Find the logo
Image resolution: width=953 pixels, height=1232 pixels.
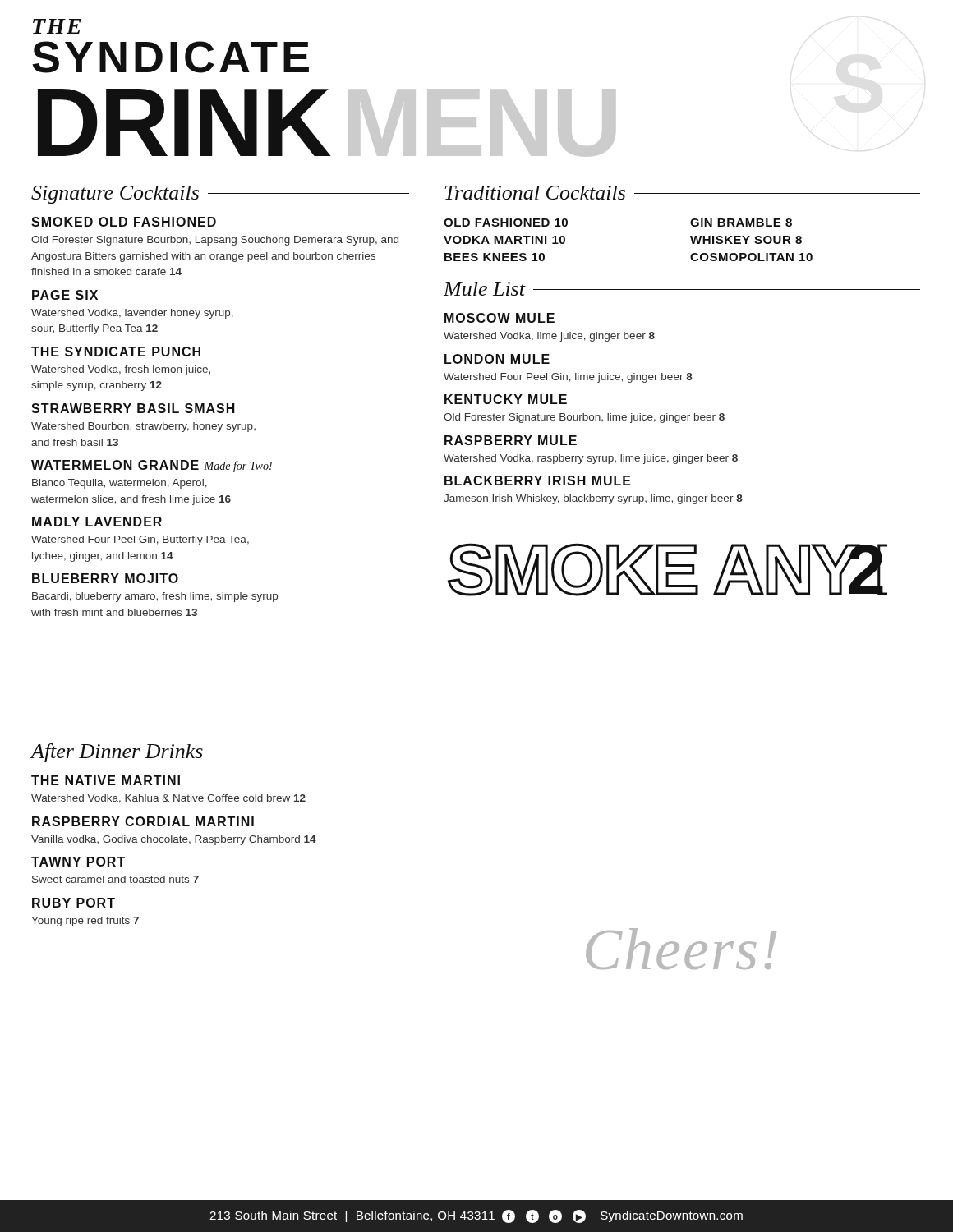click(858, 84)
